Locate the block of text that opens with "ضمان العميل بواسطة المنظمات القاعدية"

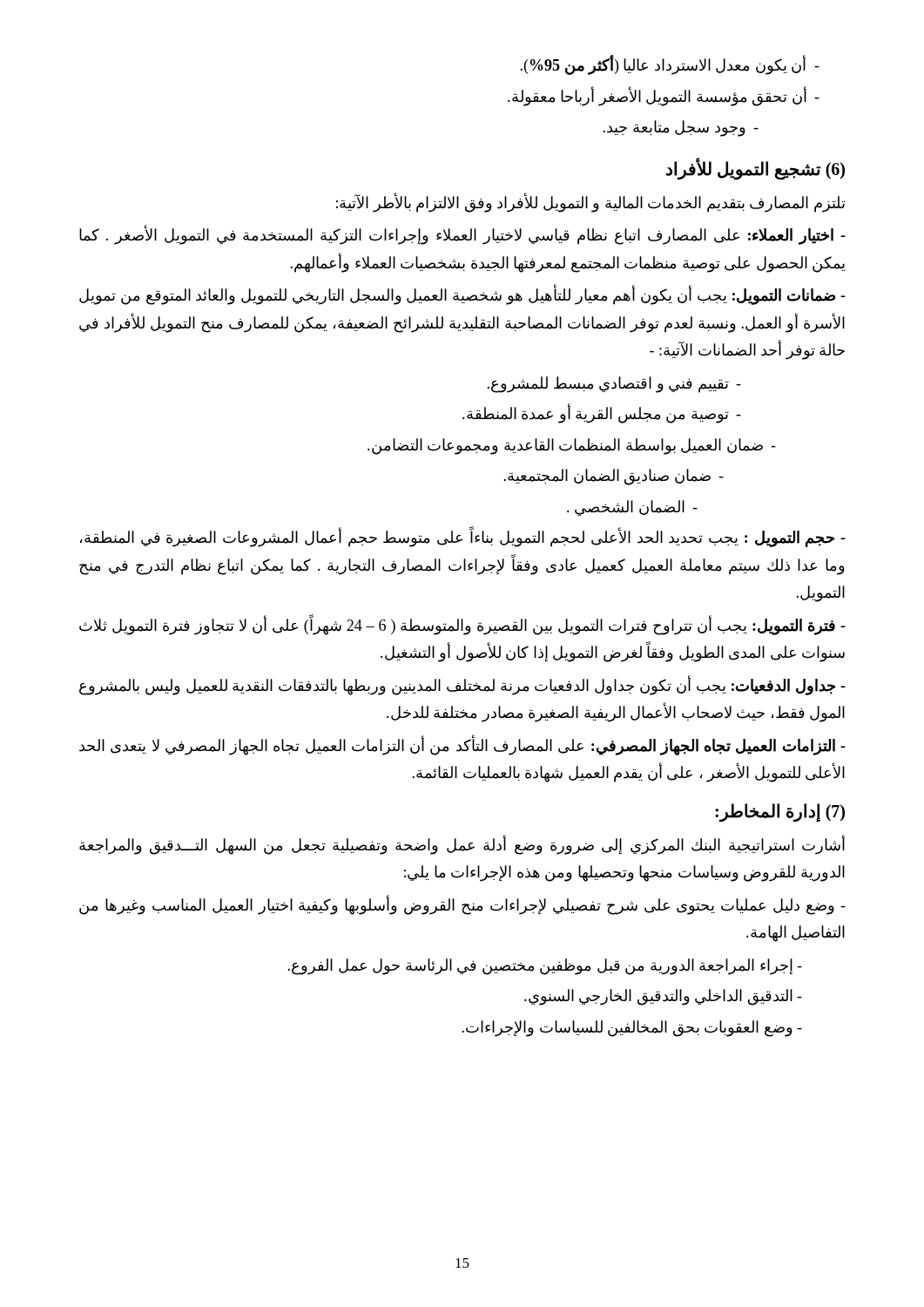click(571, 445)
